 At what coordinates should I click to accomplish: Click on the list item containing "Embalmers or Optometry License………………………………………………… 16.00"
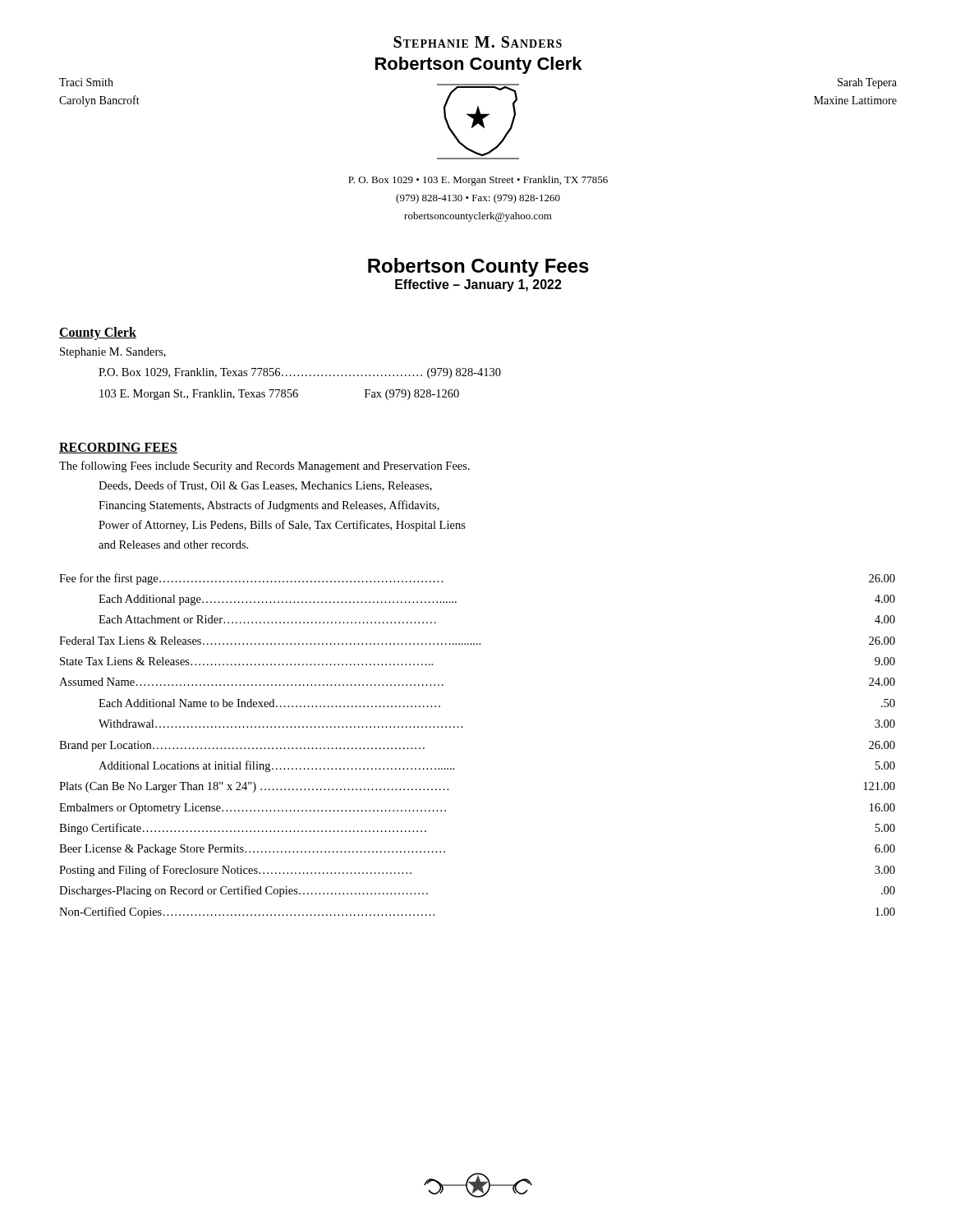[132, 810]
